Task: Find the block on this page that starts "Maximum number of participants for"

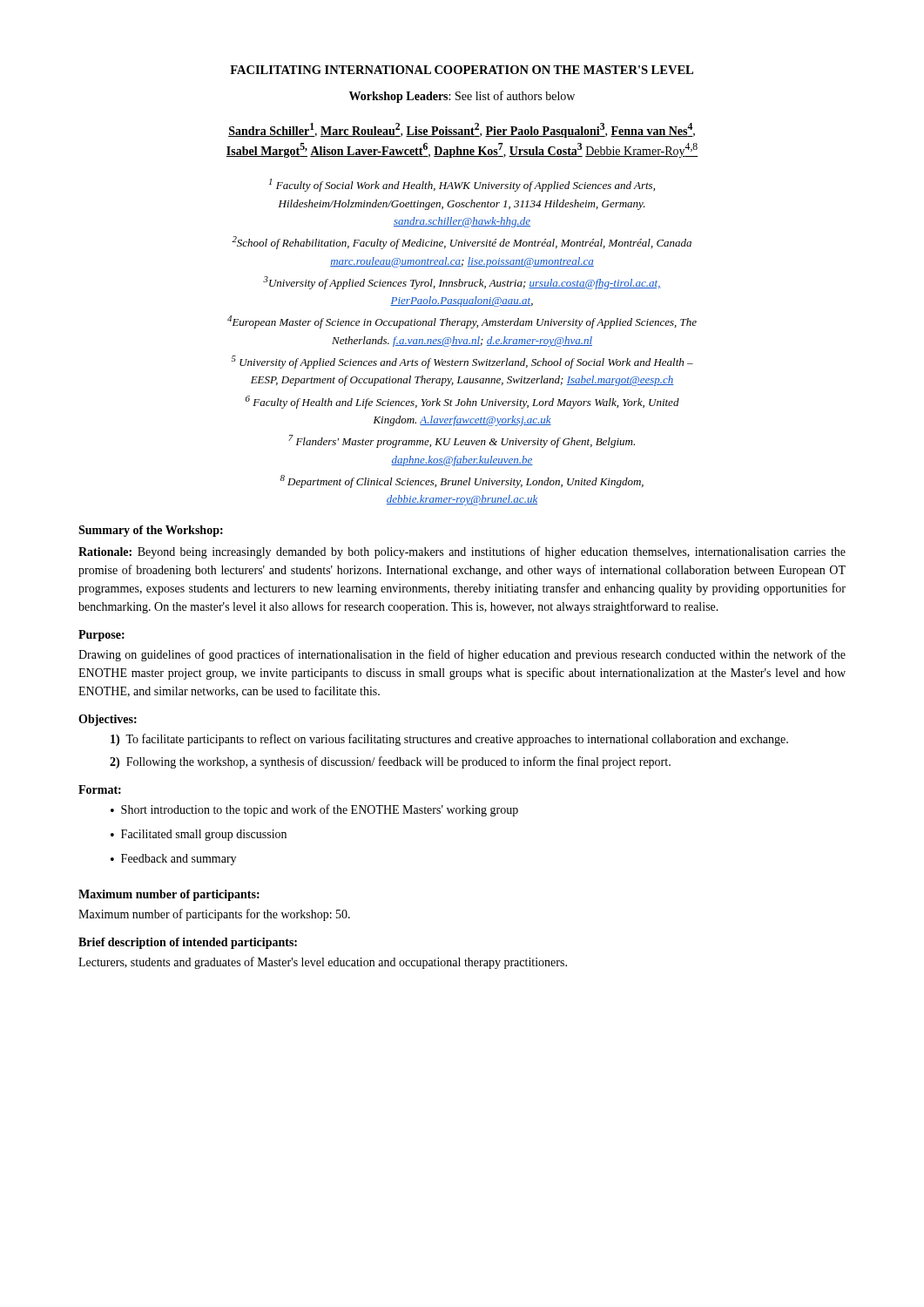Action: 215,915
